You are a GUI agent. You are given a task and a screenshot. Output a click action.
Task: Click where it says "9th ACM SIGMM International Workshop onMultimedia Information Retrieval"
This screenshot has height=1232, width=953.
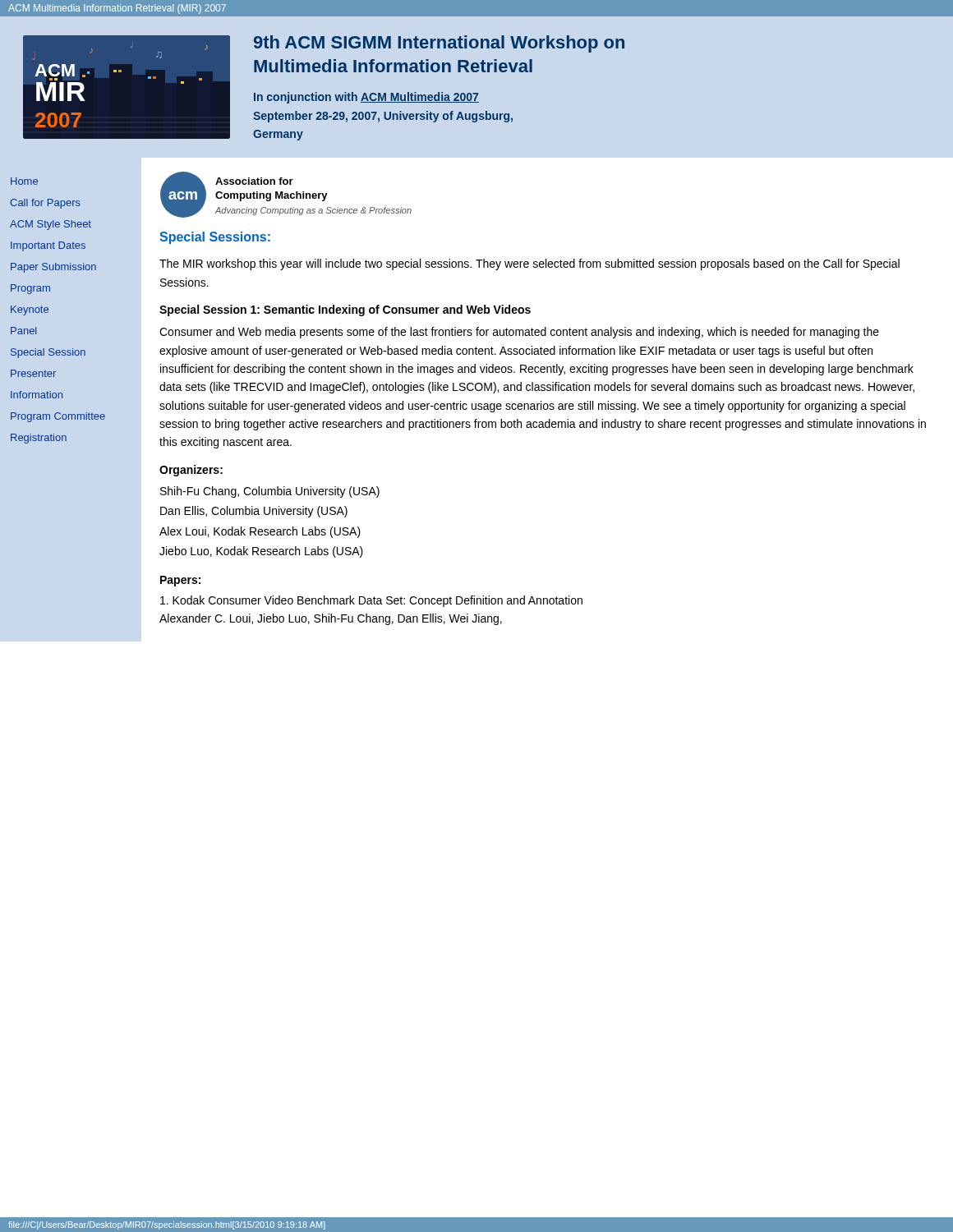point(439,54)
